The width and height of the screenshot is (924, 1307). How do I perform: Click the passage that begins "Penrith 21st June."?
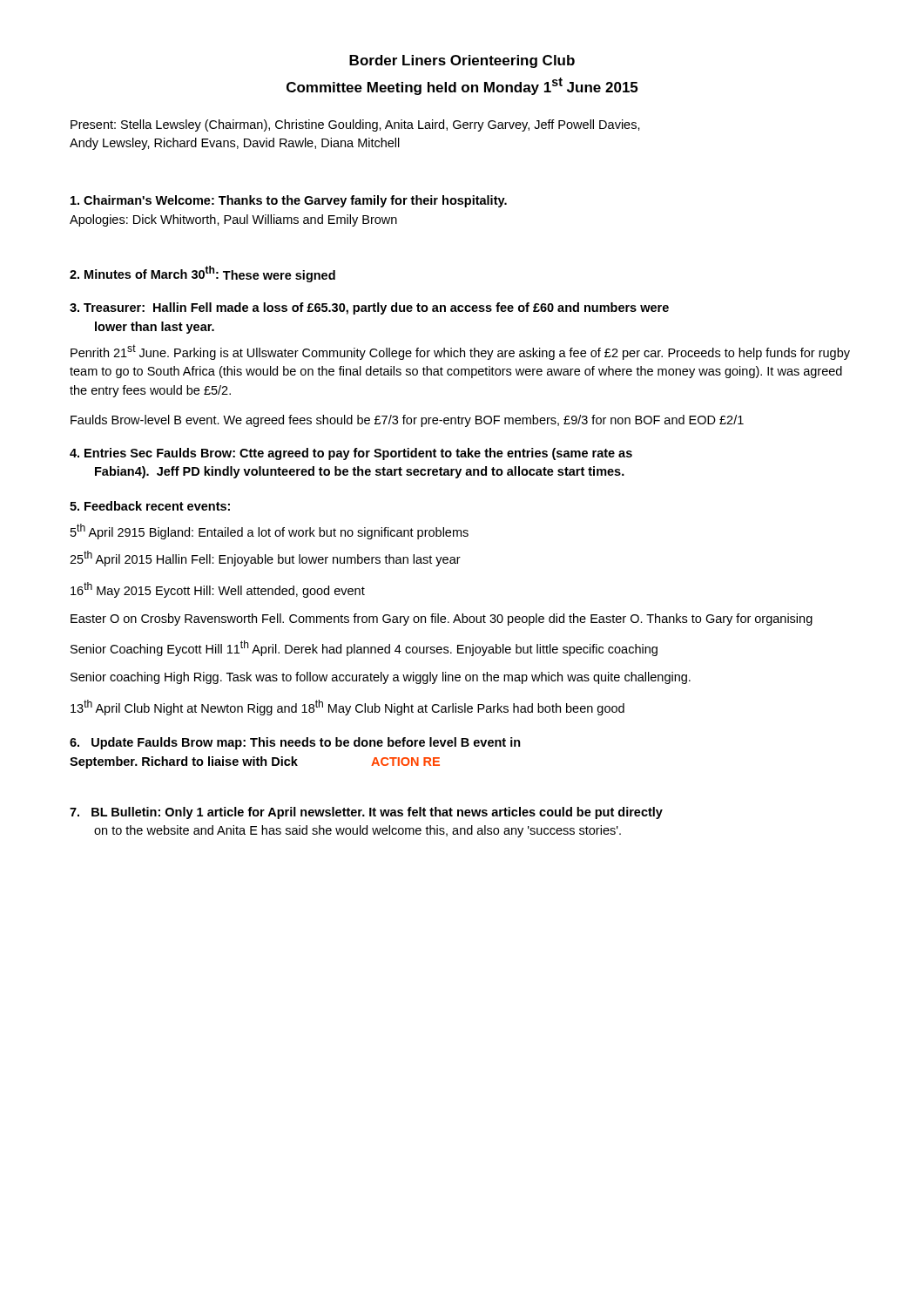(460, 370)
